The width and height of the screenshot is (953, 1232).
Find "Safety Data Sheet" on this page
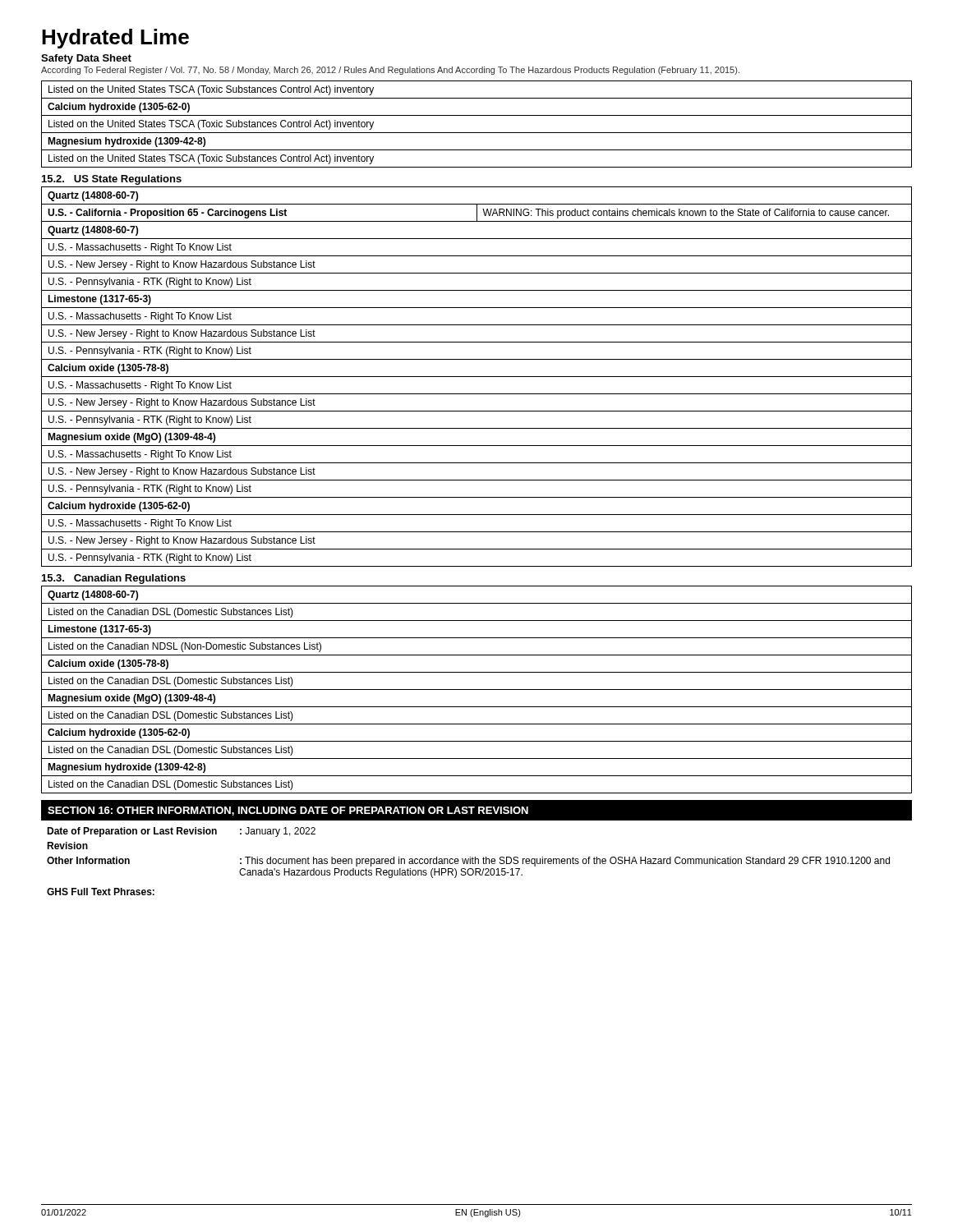86,58
